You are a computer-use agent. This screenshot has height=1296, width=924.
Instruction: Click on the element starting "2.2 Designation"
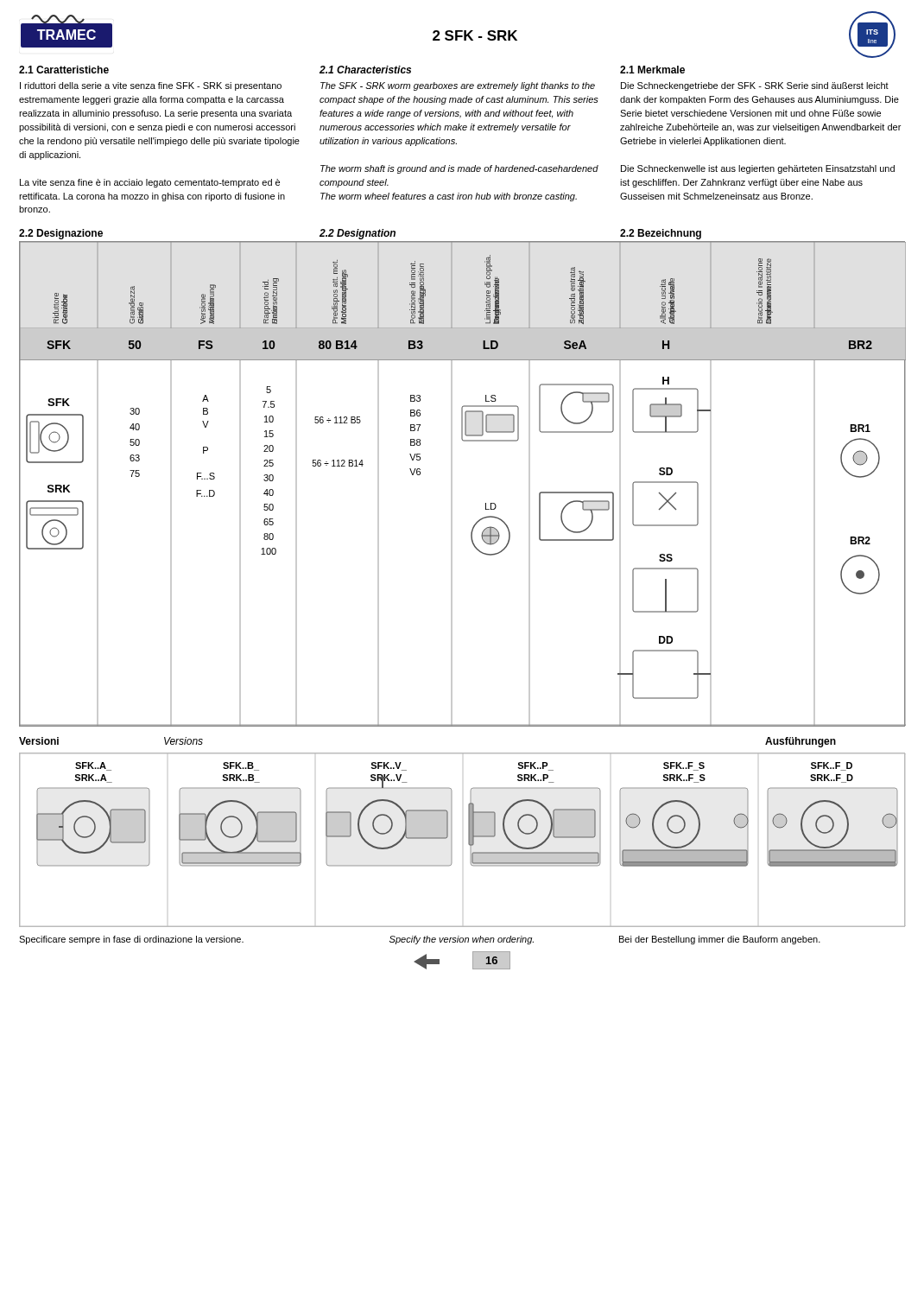[x=358, y=234]
